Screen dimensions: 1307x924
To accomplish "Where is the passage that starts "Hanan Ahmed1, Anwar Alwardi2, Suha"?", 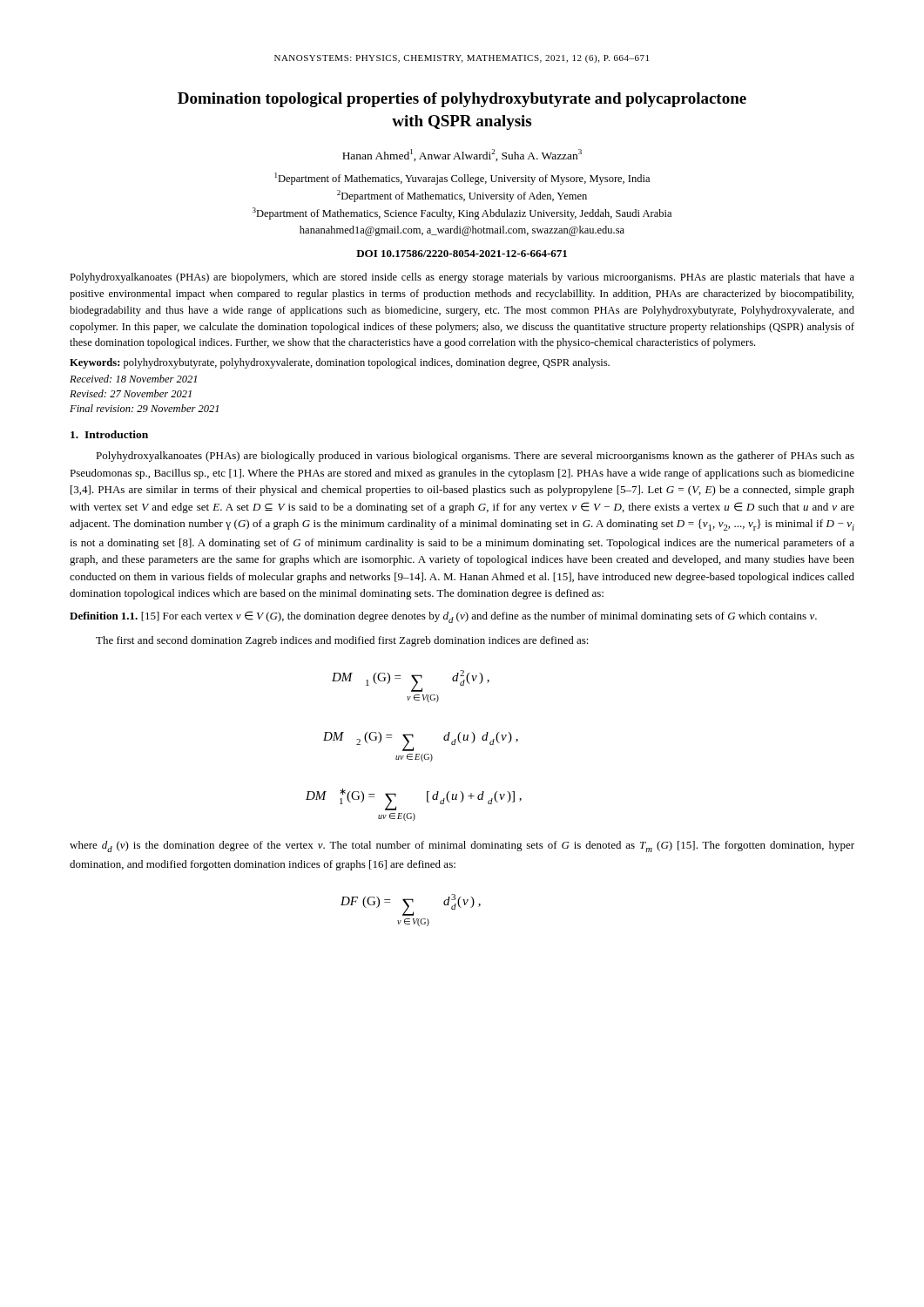I will [x=462, y=155].
